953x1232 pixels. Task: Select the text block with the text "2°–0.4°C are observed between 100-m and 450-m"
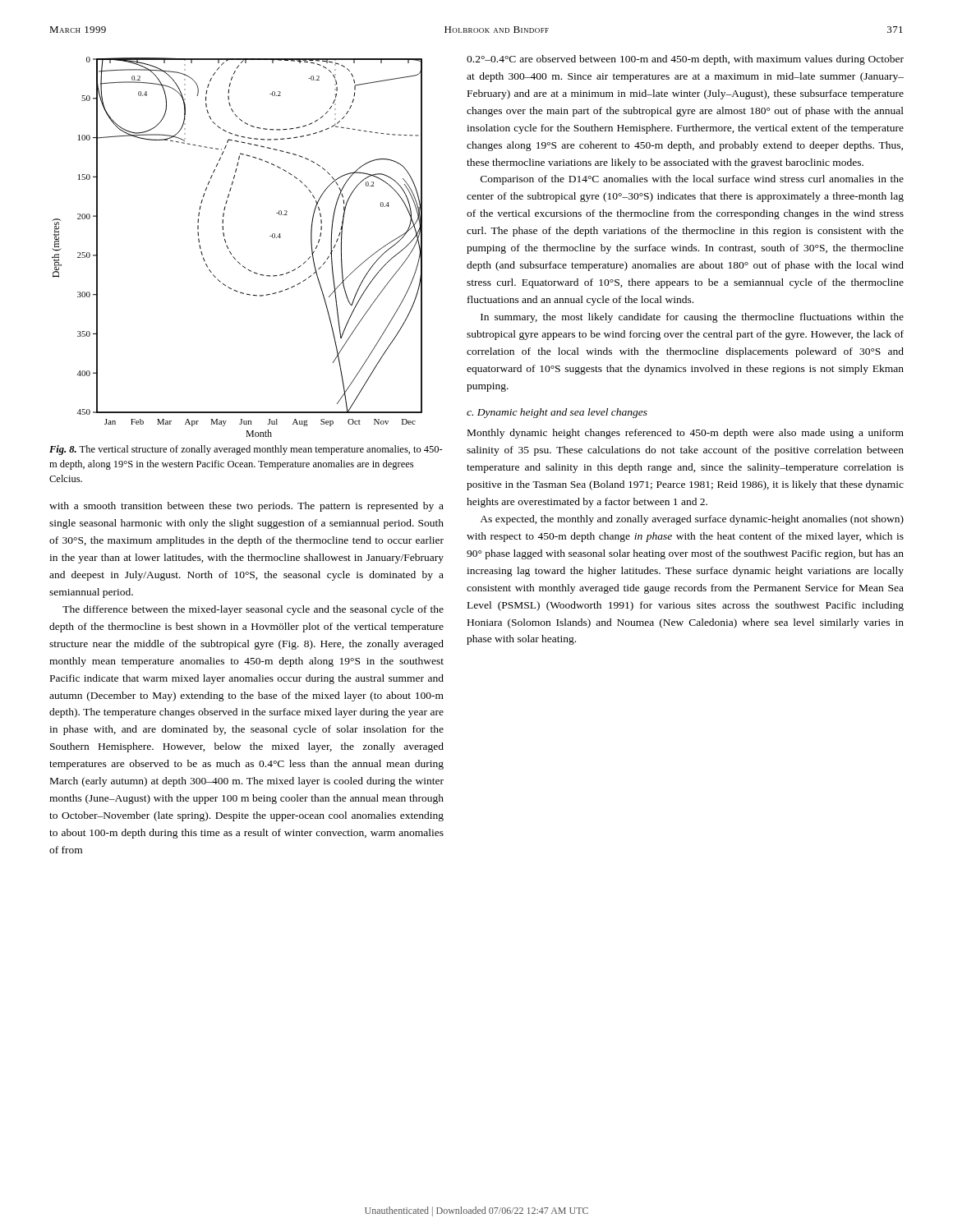pyautogui.click(x=685, y=223)
